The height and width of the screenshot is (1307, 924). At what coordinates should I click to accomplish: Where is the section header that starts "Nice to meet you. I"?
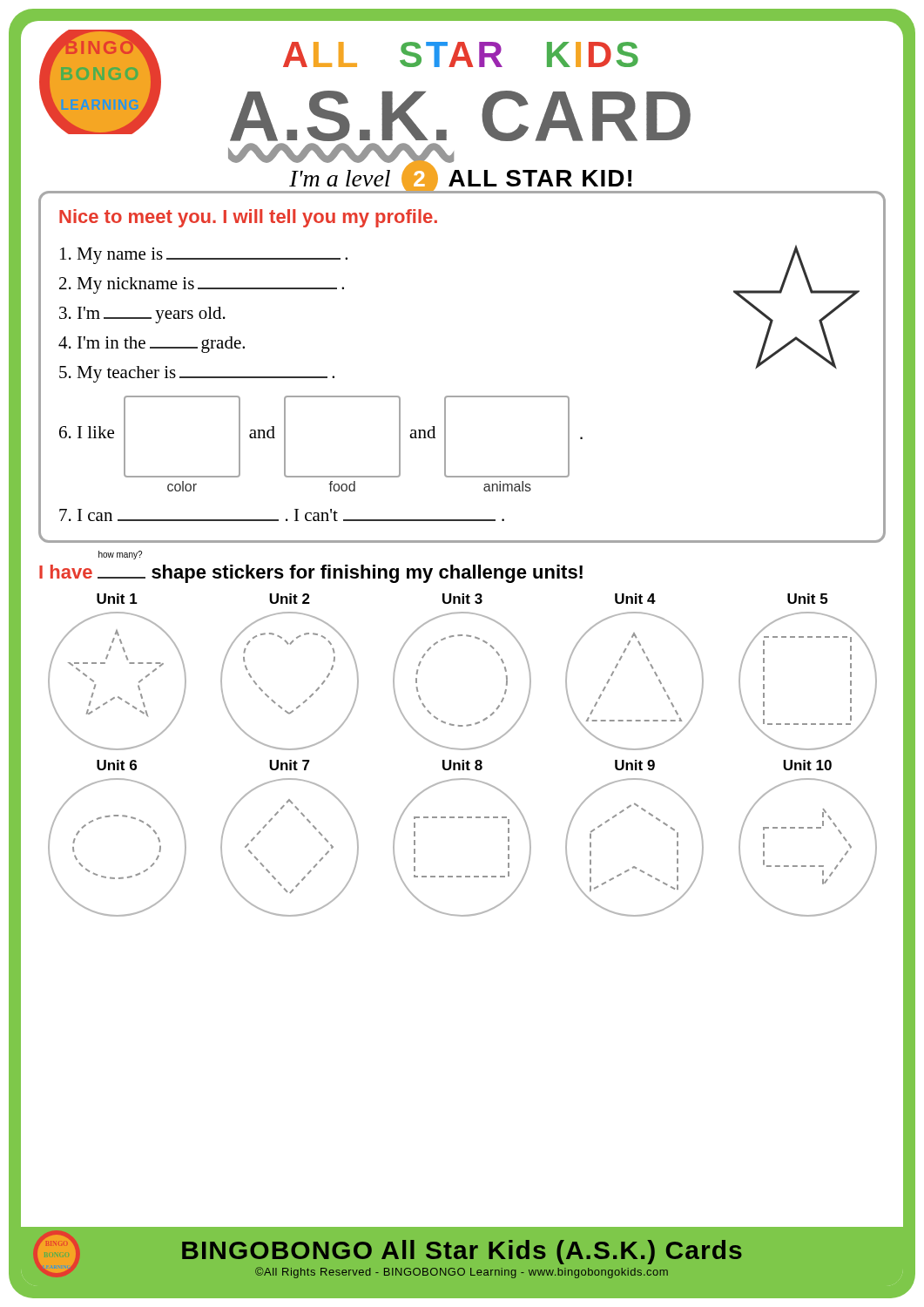pyautogui.click(x=248, y=217)
